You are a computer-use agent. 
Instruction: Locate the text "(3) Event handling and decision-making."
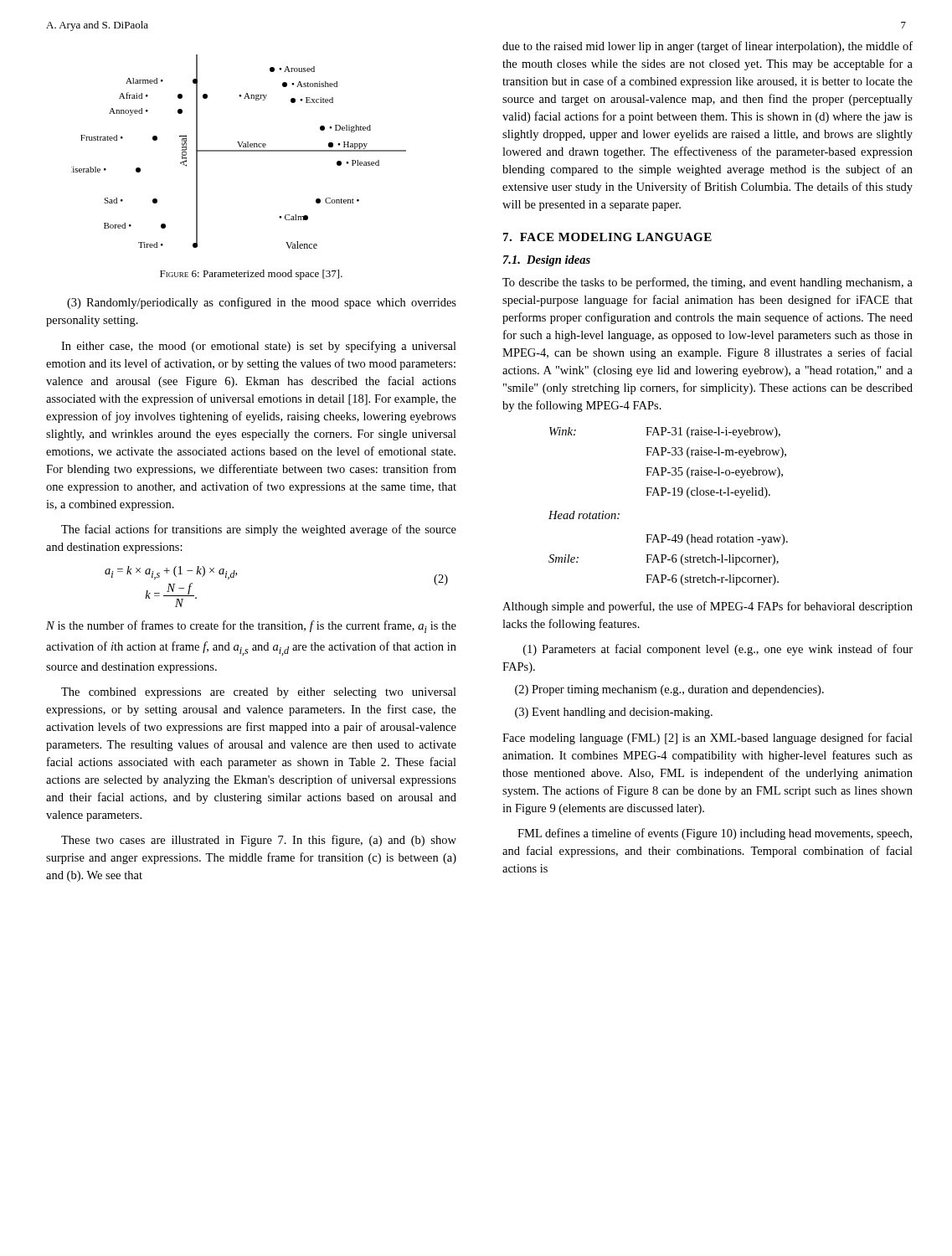pos(608,712)
